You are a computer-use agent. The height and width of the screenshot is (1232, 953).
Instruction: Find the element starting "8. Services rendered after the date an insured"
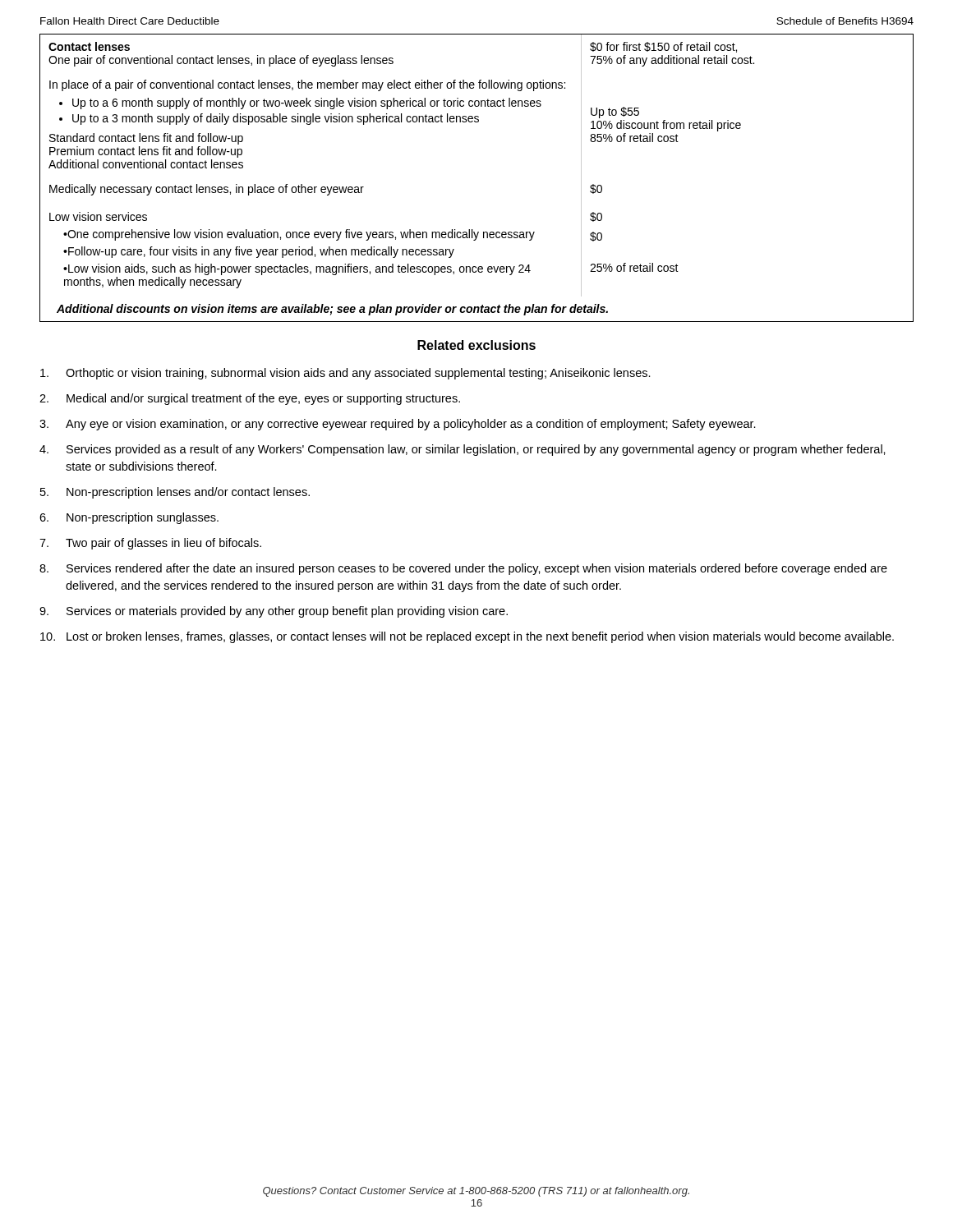tap(476, 578)
